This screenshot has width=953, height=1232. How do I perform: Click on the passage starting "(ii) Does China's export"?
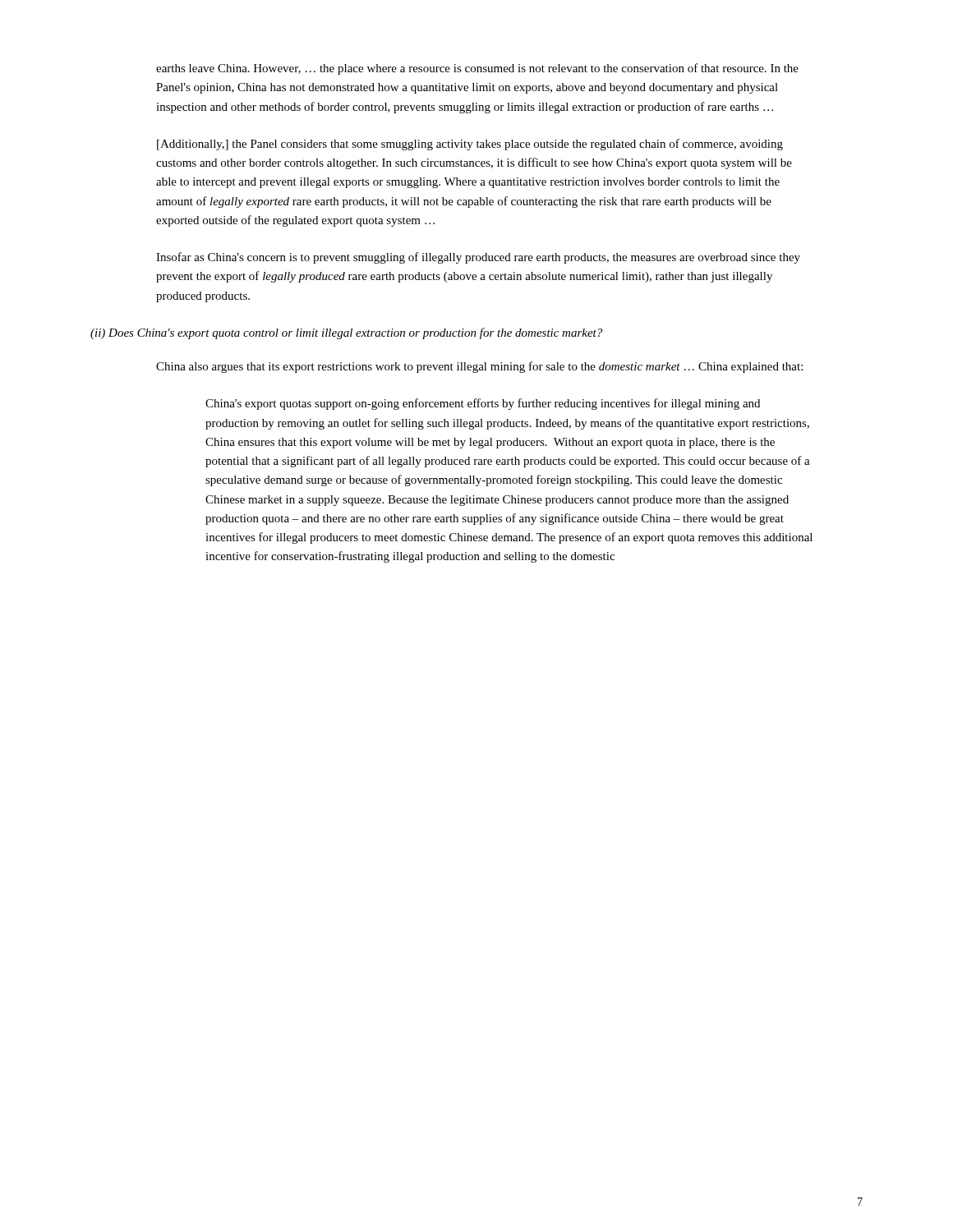point(346,332)
